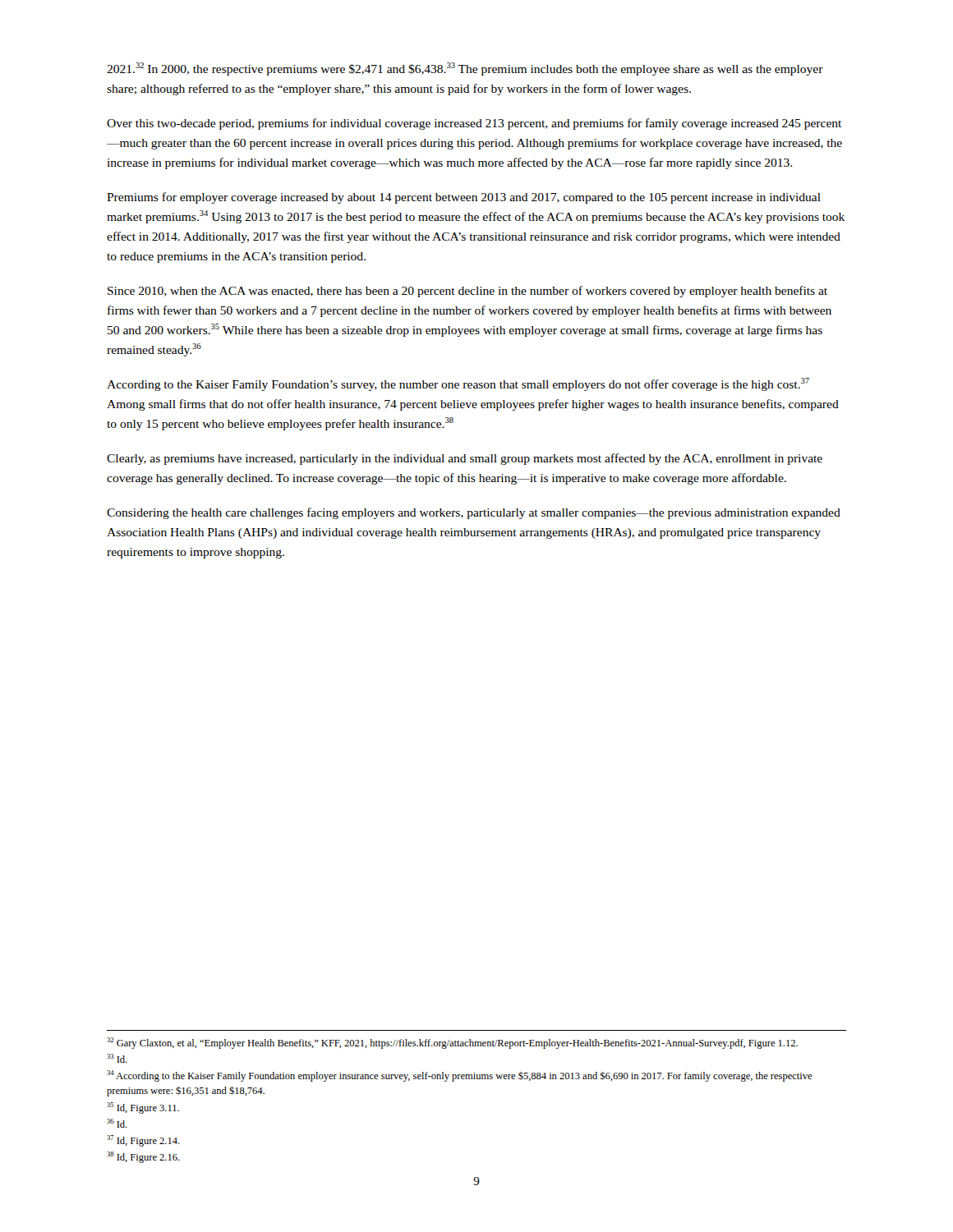Locate the text block starting "34 According to the Kaiser Family Foundation employer"
Image resolution: width=953 pixels, height=1232 pixels.
coord(459,1083)
